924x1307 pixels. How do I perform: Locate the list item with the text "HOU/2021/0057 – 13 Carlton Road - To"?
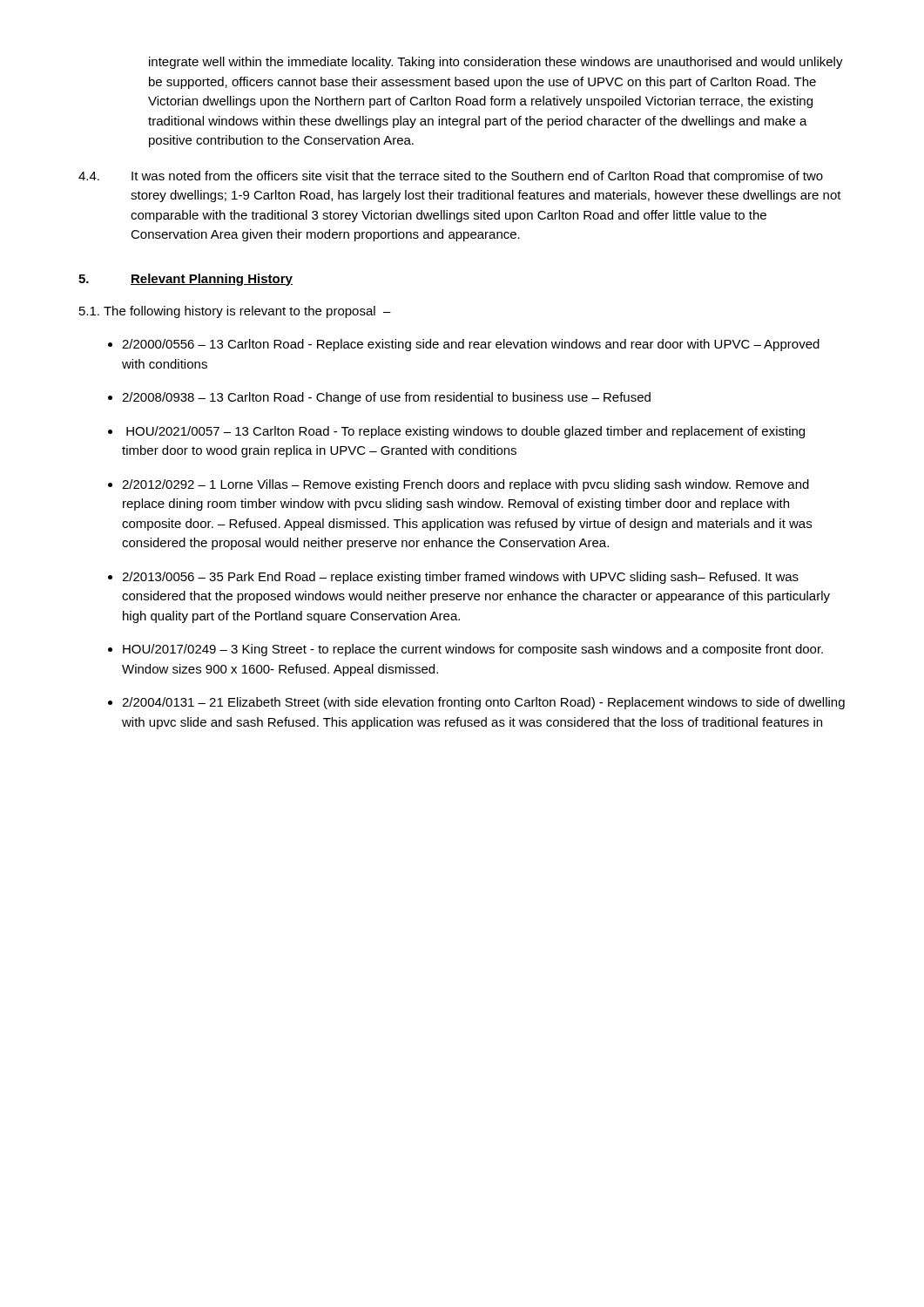pos(464,440)
